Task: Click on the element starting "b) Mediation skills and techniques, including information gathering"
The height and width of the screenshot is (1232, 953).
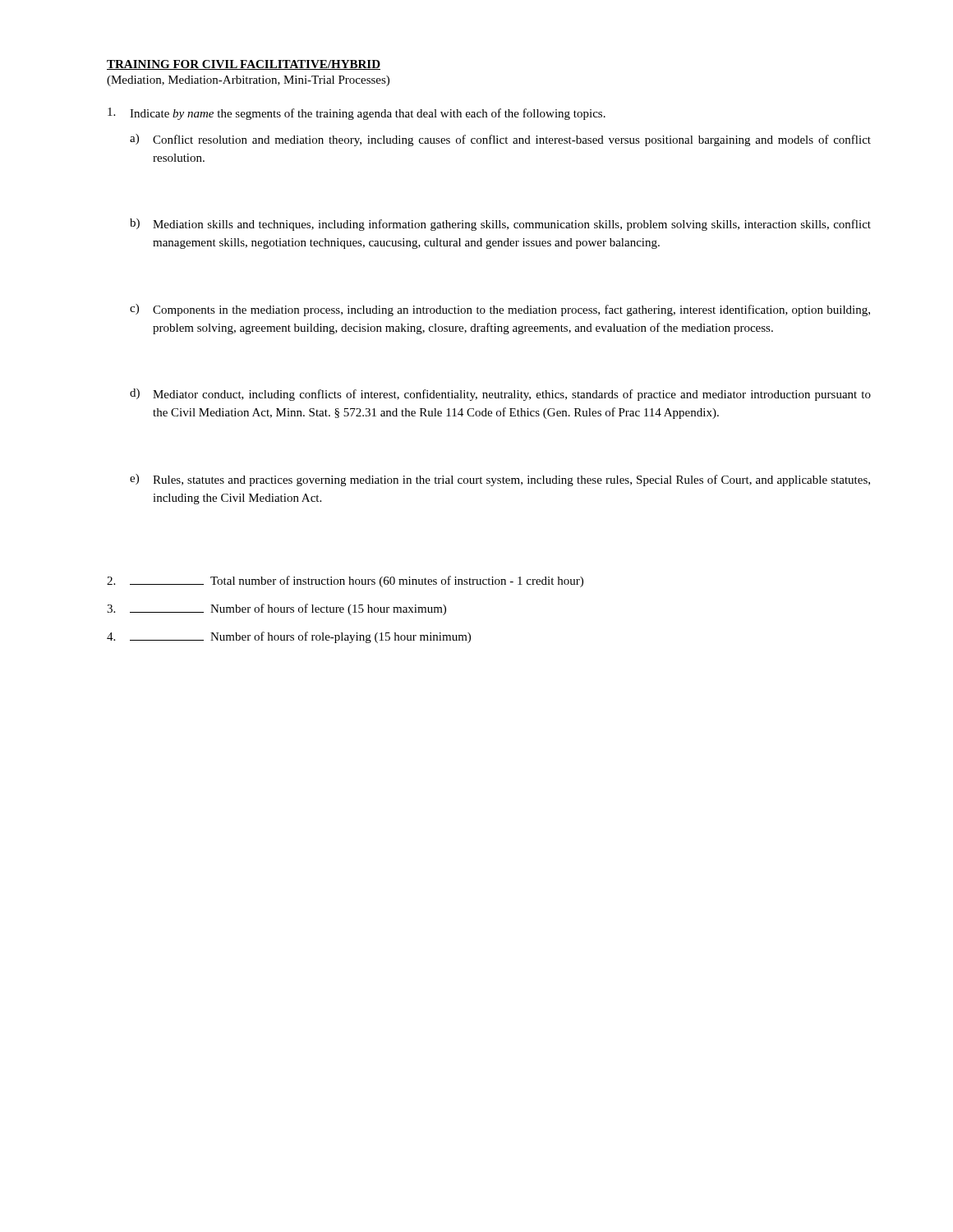Action: tap(500, 234)
